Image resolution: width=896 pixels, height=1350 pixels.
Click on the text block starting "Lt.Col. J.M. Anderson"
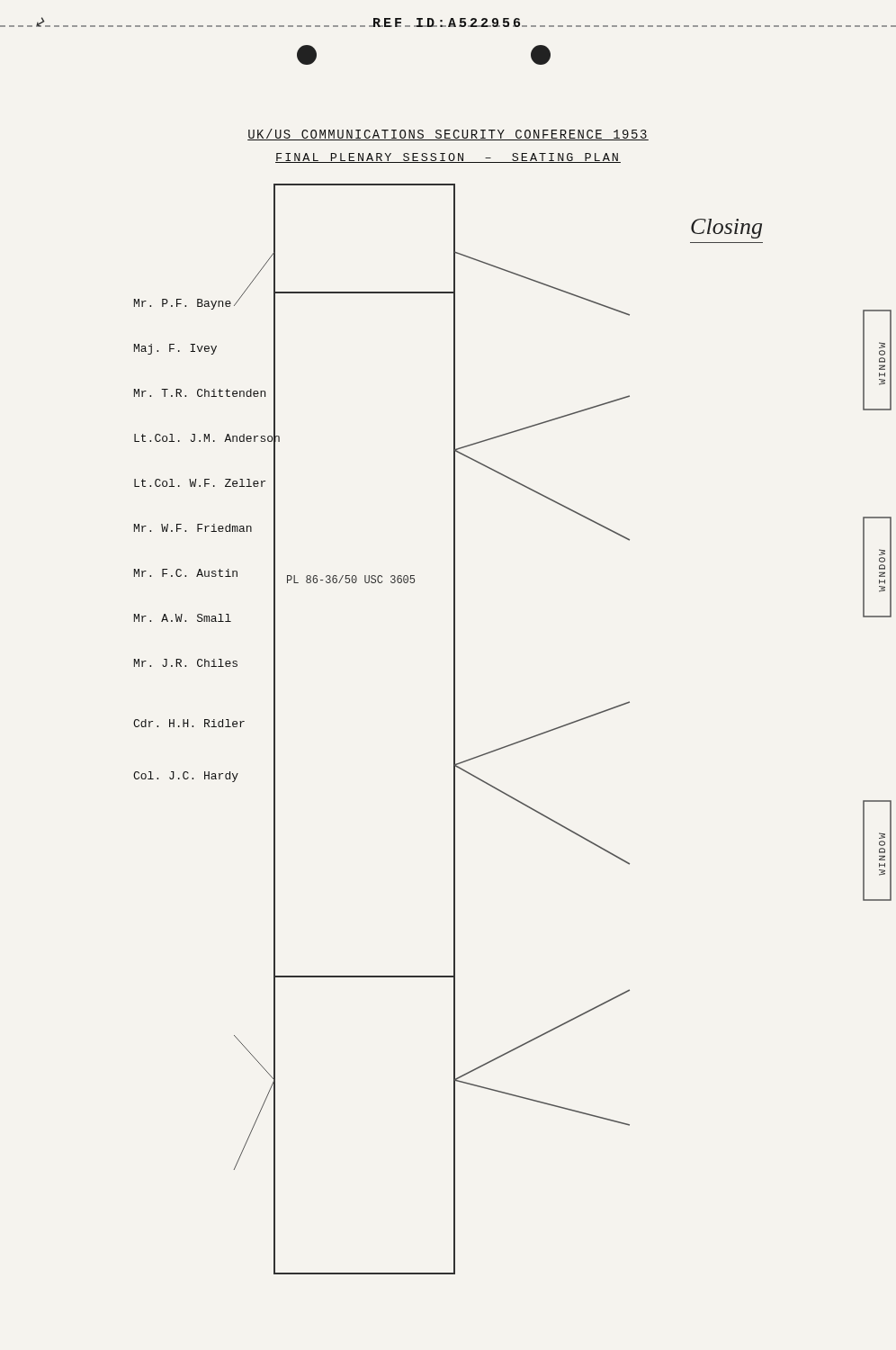tap(207, 439)
